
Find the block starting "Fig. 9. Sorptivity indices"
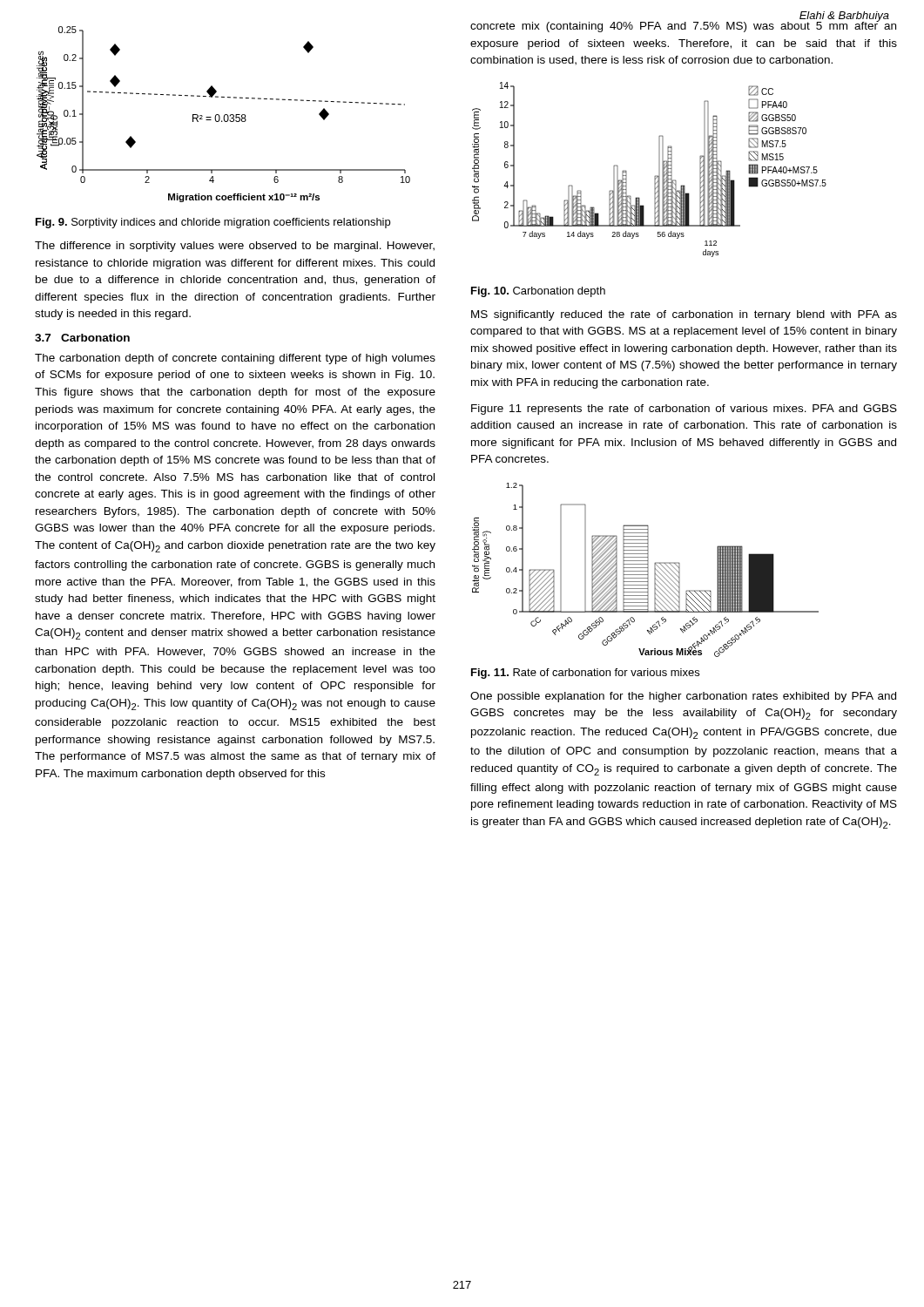[x=213, y=222]
